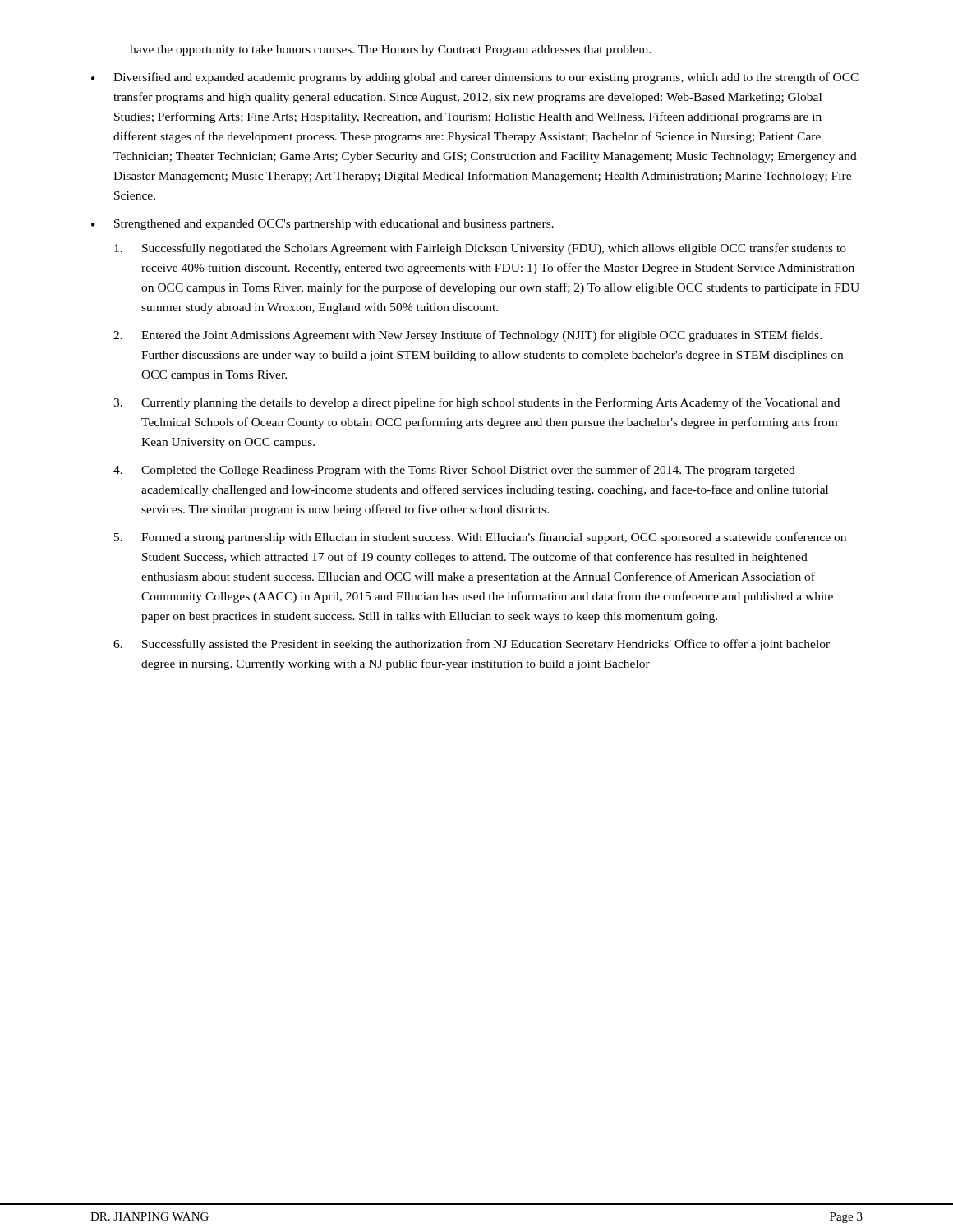Screen dimensions: 1232x953
Task: Where is the passage that starts "• Diversified and expanded academic programs by"?
Action: click(x=476, y=136)
